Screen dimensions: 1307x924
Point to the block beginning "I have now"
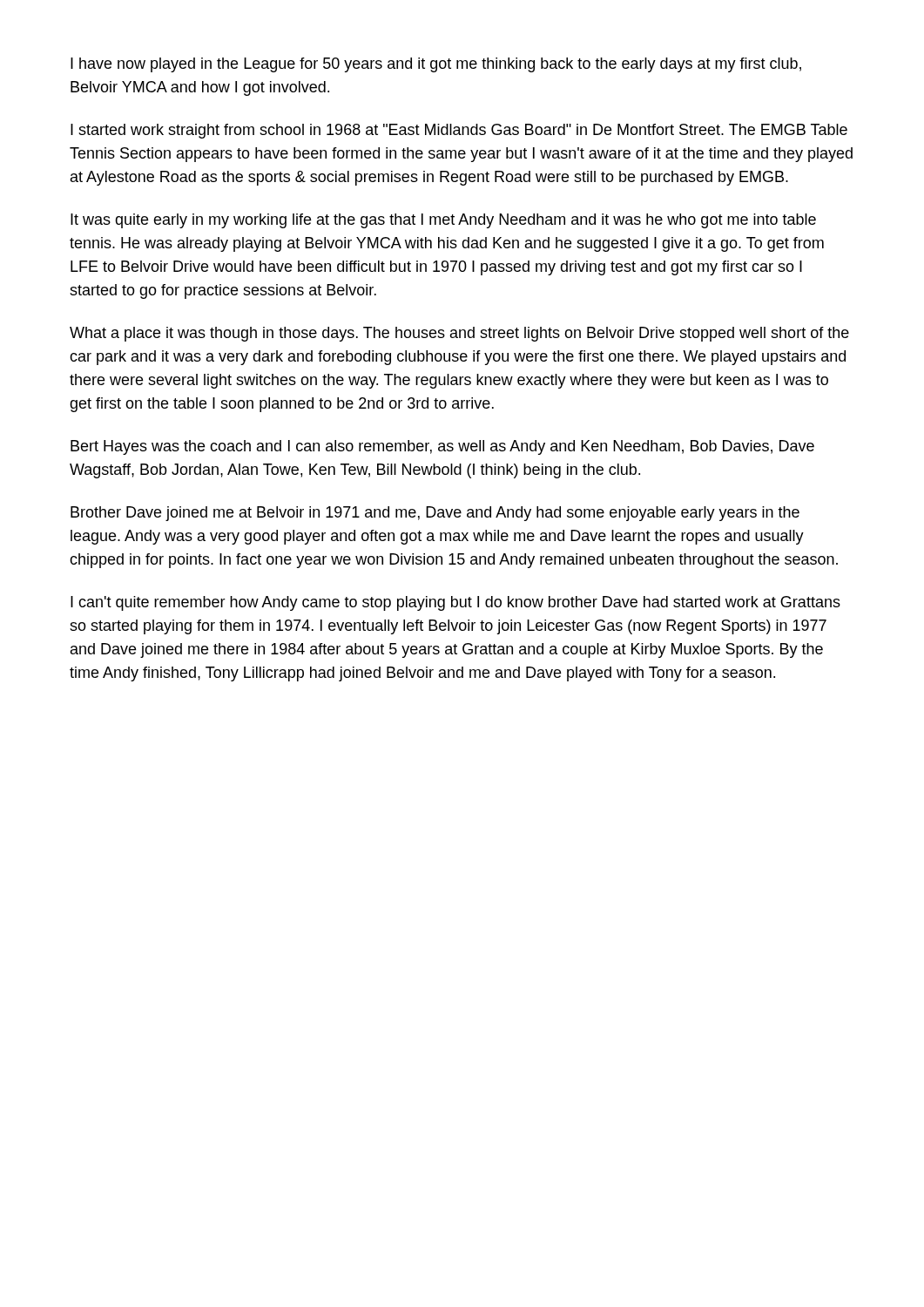[x=436, y=75]
